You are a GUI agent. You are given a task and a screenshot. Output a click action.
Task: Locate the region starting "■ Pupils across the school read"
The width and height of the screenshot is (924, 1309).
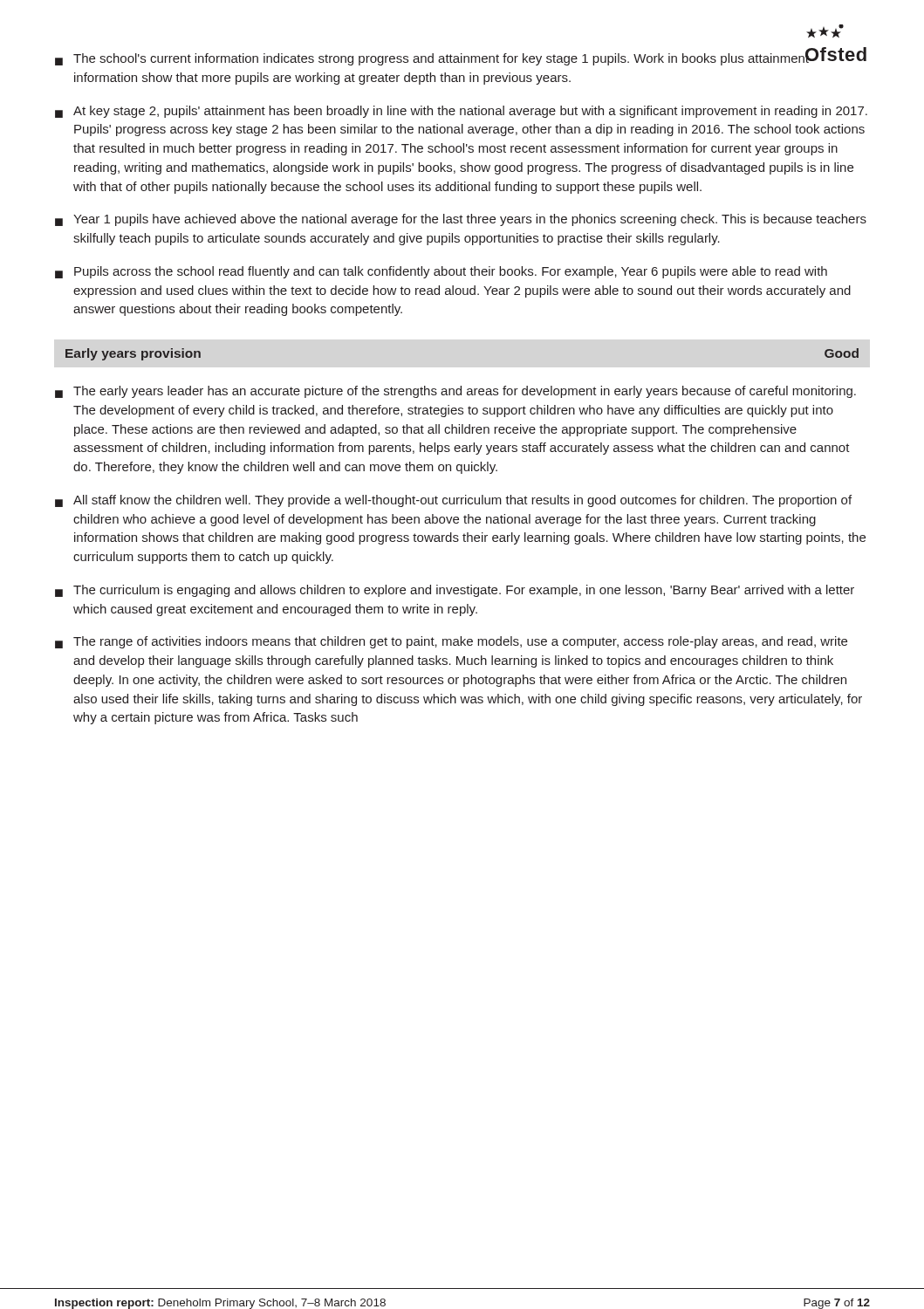(462, 290)
